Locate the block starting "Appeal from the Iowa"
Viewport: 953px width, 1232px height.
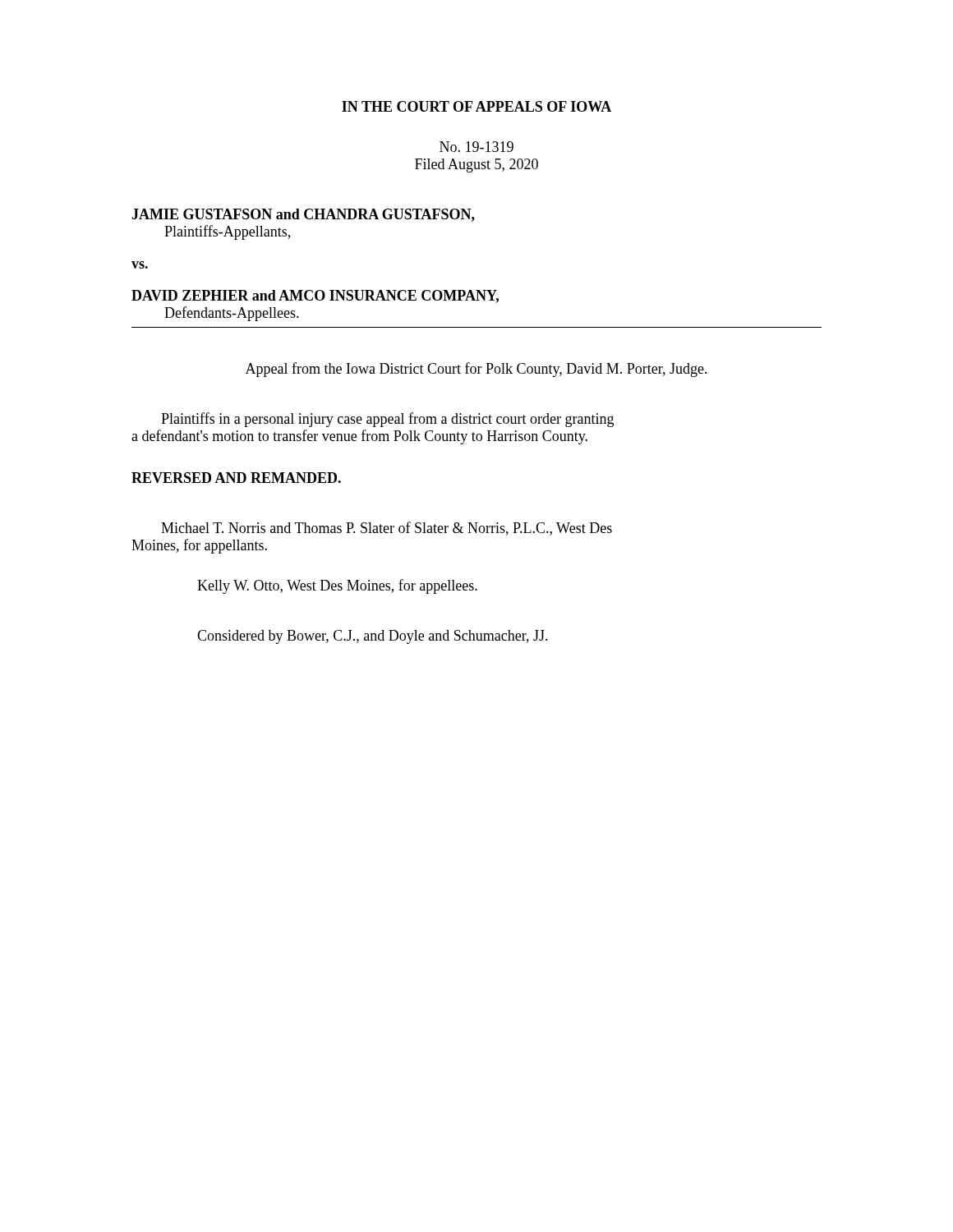click(x=476, y=369)
